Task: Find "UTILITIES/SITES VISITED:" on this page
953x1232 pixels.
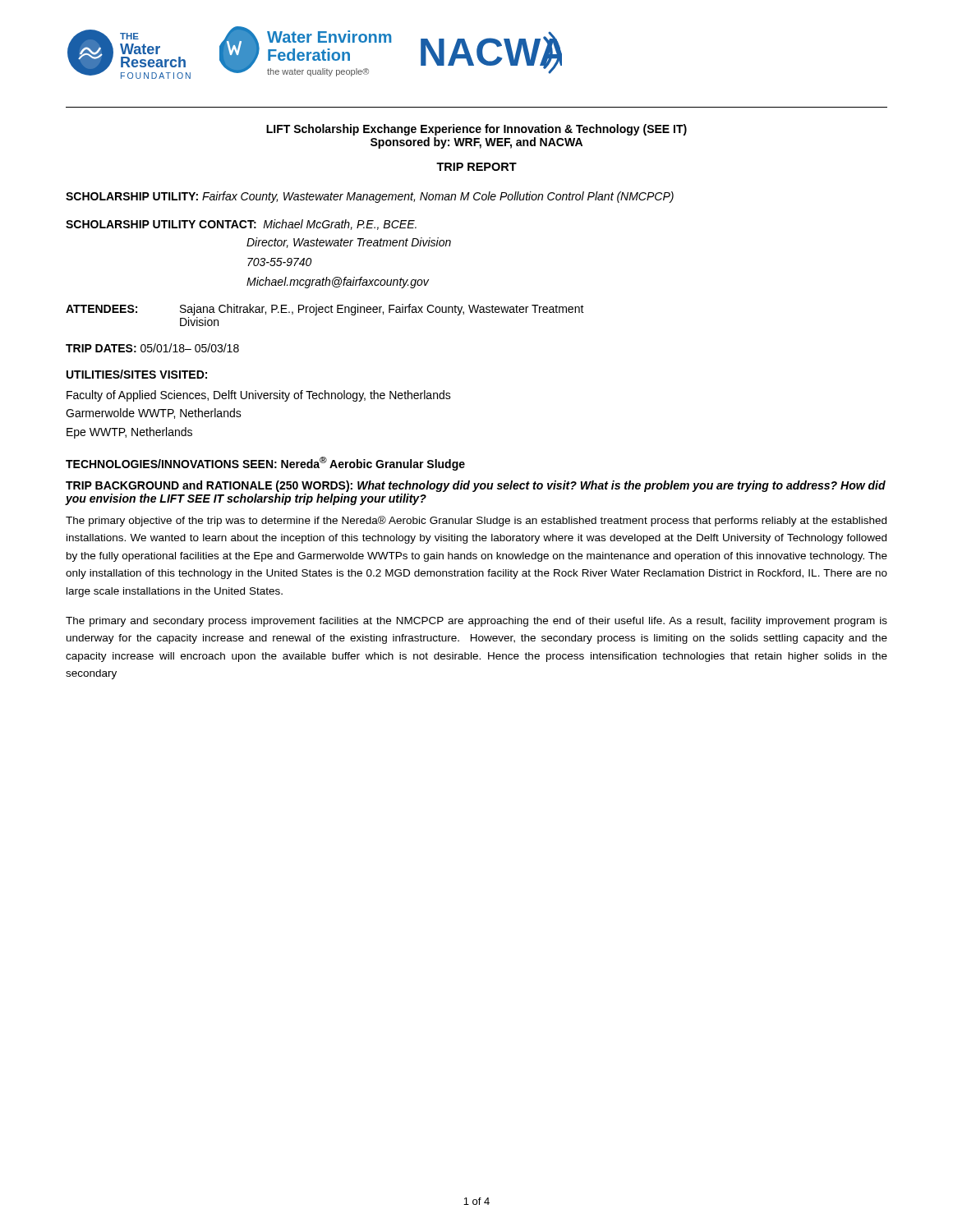Action: [137, 374]
